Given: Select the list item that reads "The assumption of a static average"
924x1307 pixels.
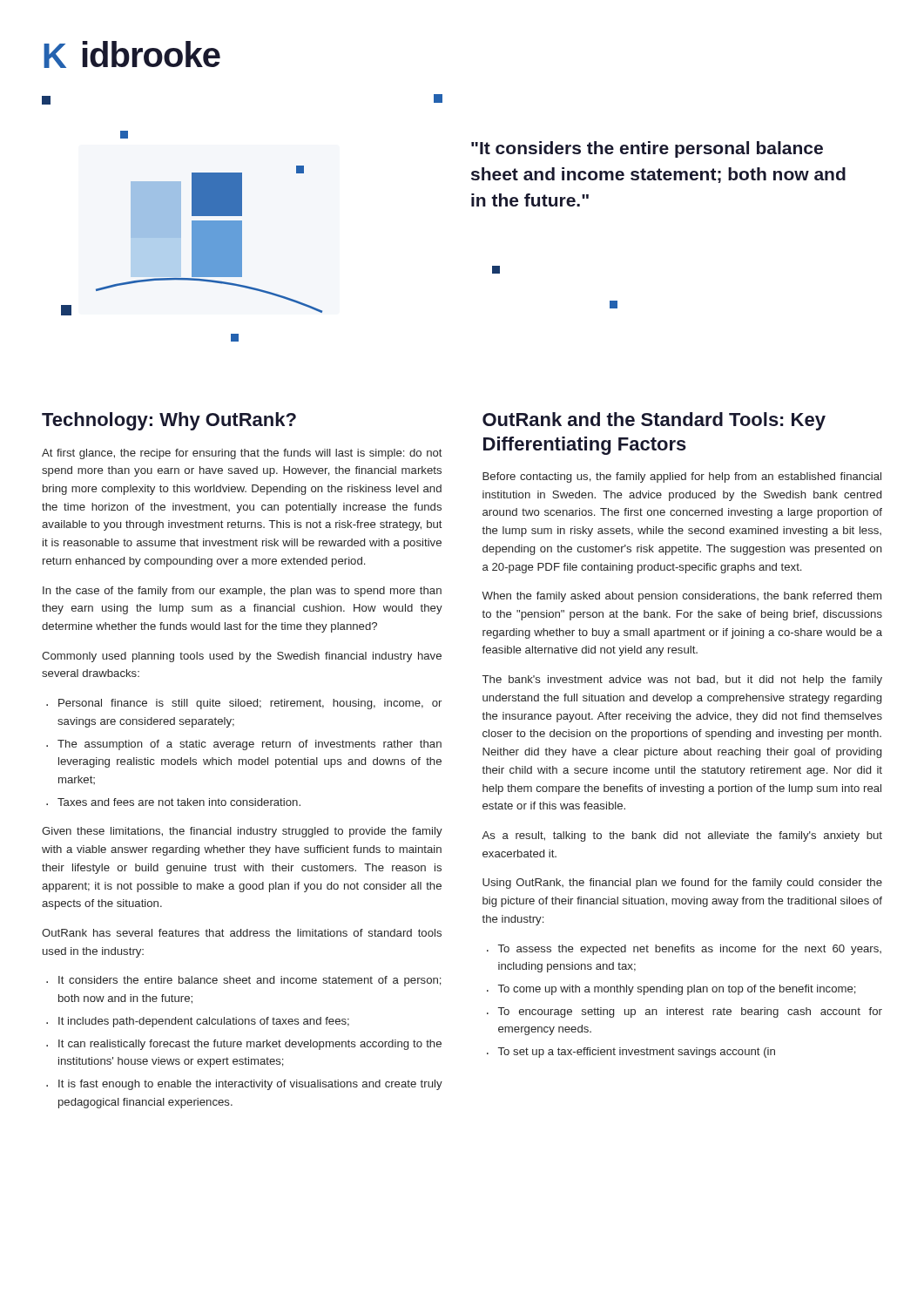Looking at the screenshot, I should pos(250,761).
